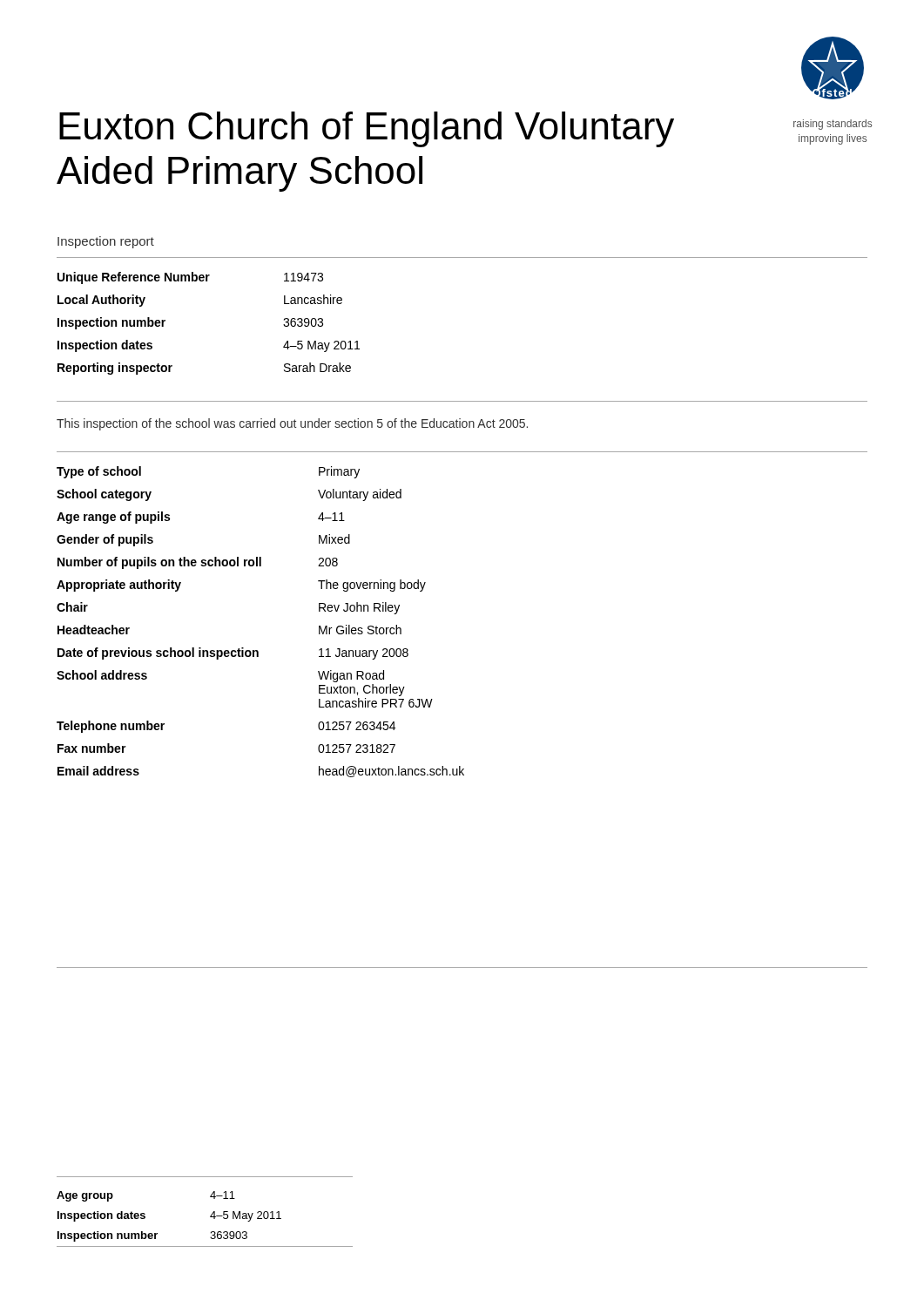Point to the element starting "Inspection report"
924x1307 pixels.
click(105, 241)
